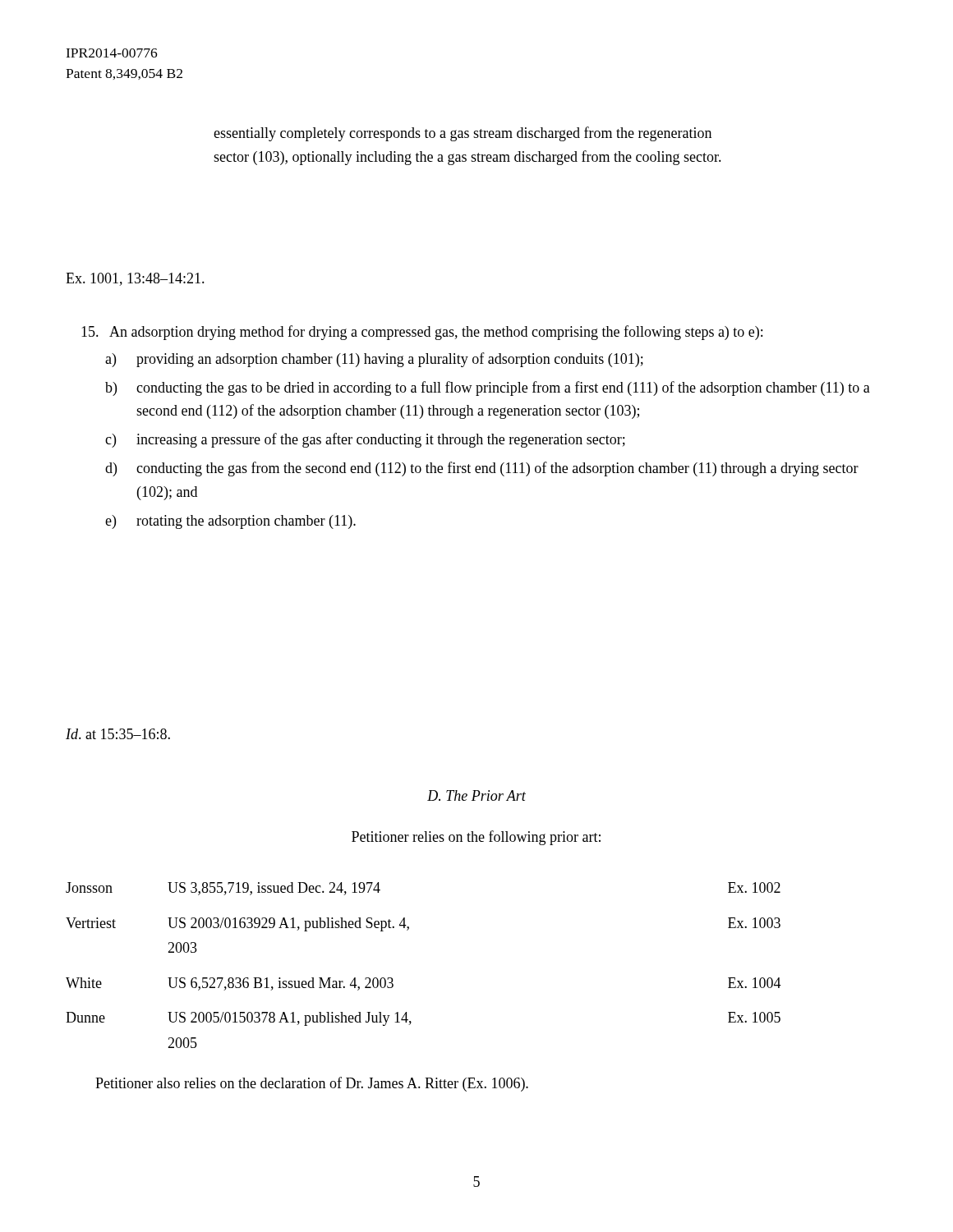Image resolution: width=953 pixels, height=1232 pixels.
Task: Click the passage that begins "Petitioner also relies on"
Action: coord(297,1083)
